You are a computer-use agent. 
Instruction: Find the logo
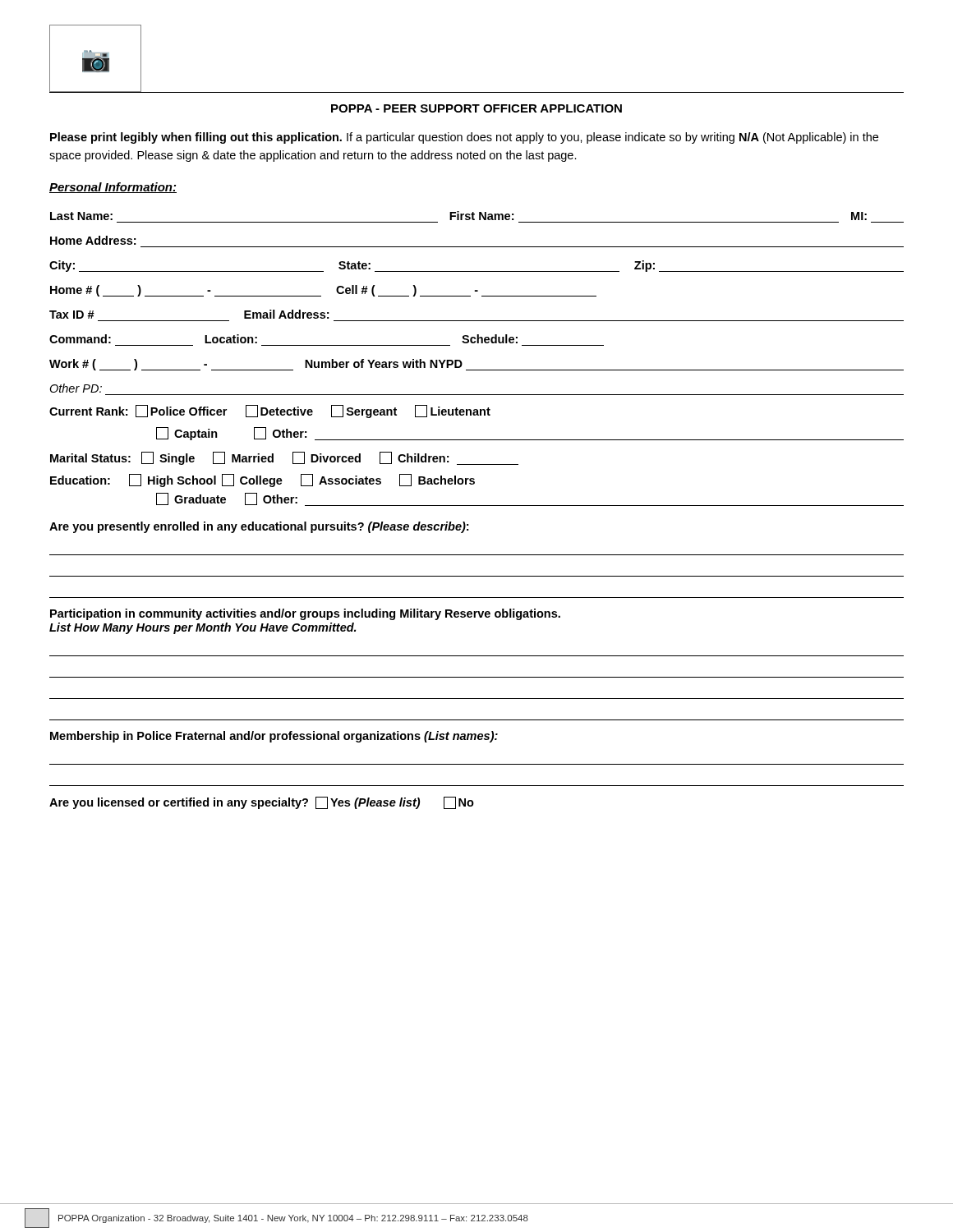pos(95,58)
